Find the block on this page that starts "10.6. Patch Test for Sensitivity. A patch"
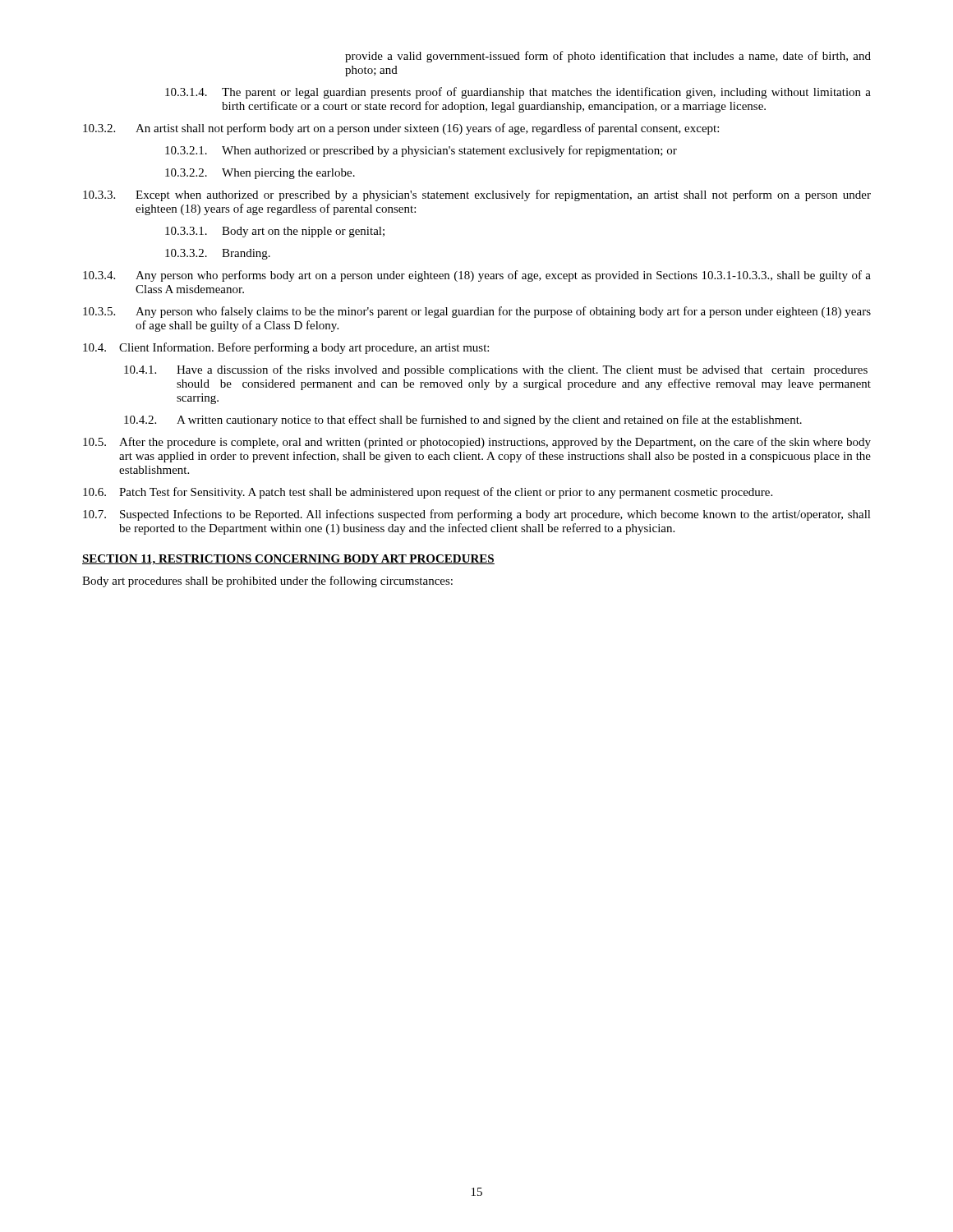Image resolution: width=953 pixels, height=1232 pixels. 428,492
